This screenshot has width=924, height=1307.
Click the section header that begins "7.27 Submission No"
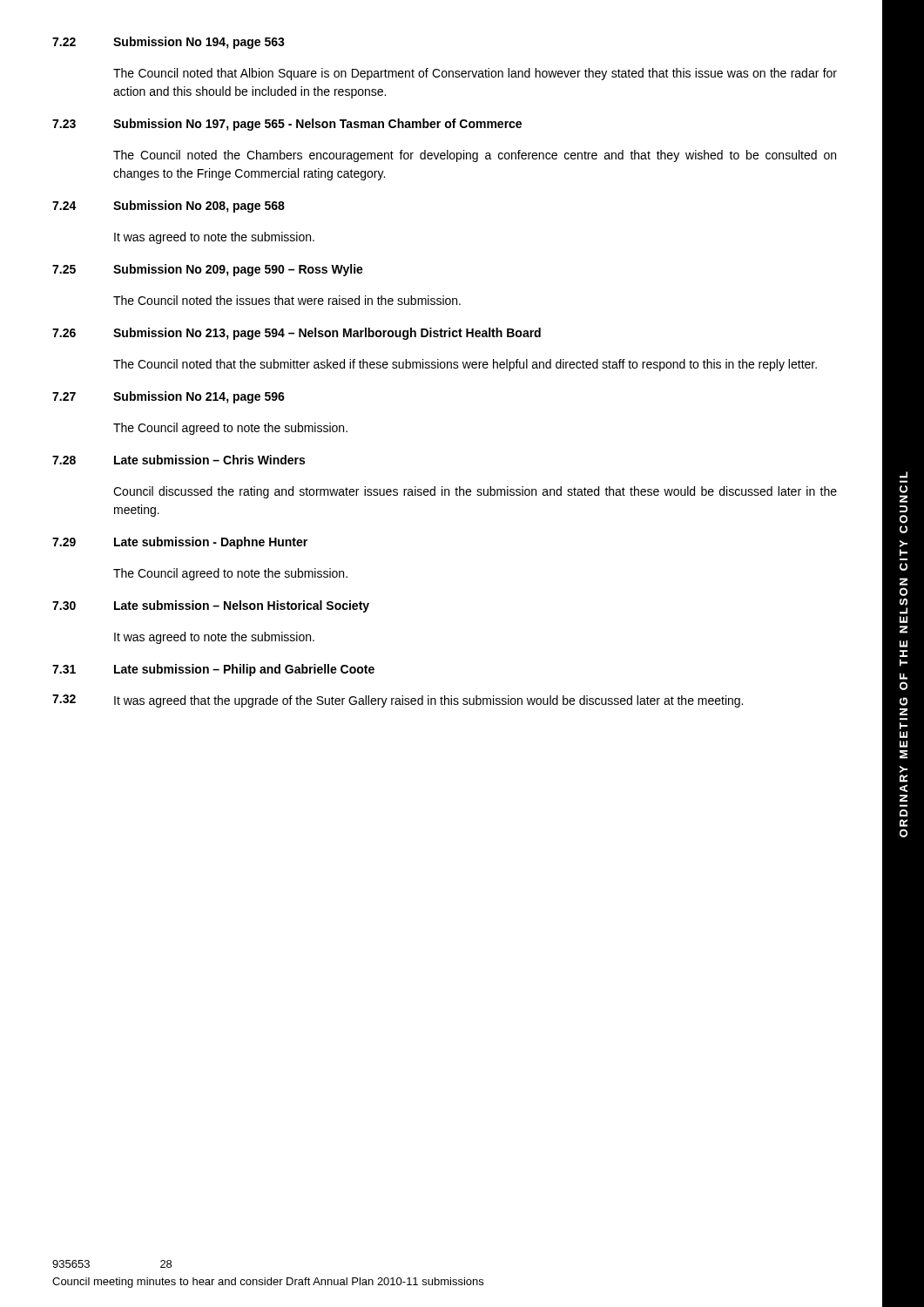click(169, 397)
